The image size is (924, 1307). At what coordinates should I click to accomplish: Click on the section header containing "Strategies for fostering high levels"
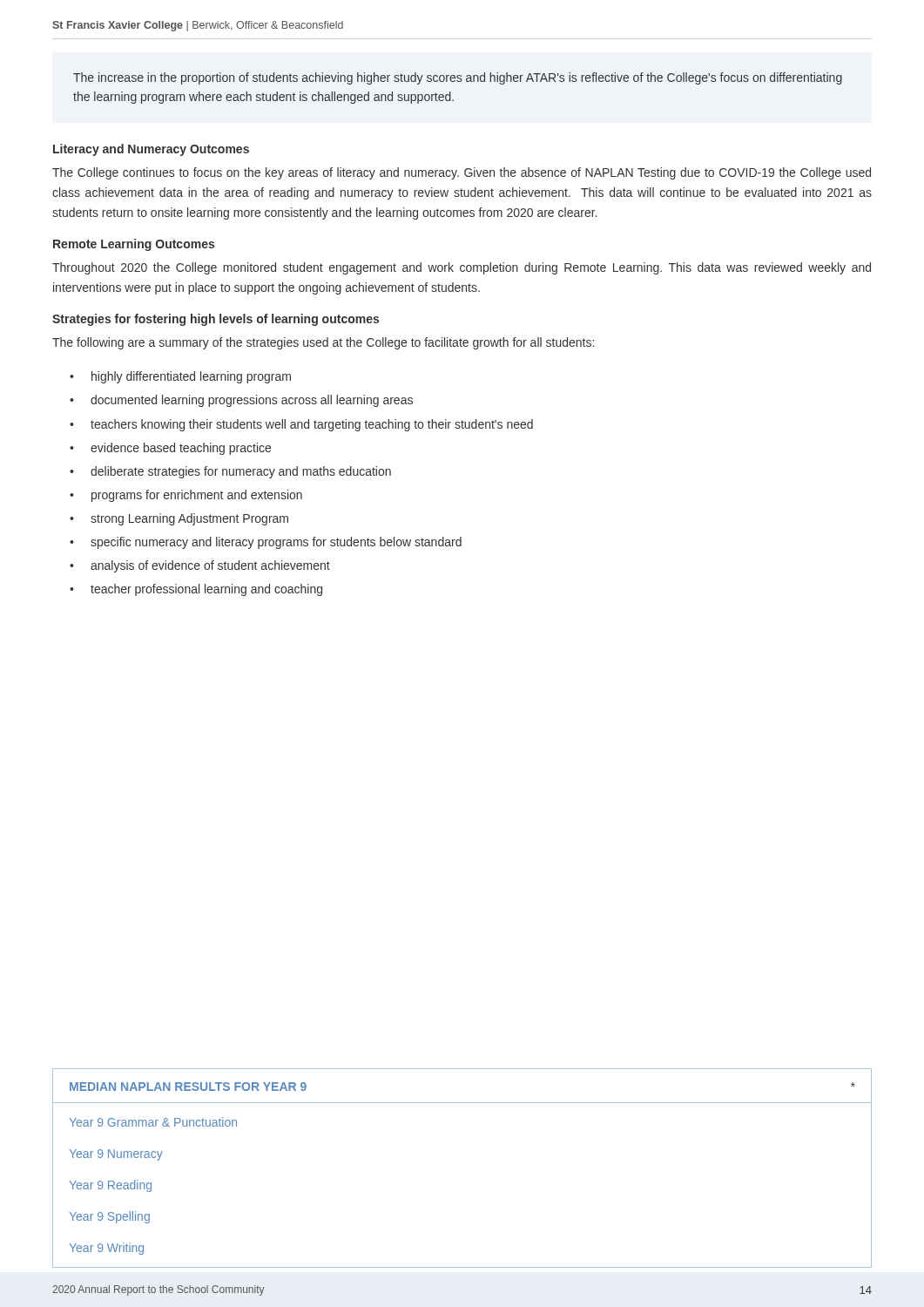click(216, 319)
